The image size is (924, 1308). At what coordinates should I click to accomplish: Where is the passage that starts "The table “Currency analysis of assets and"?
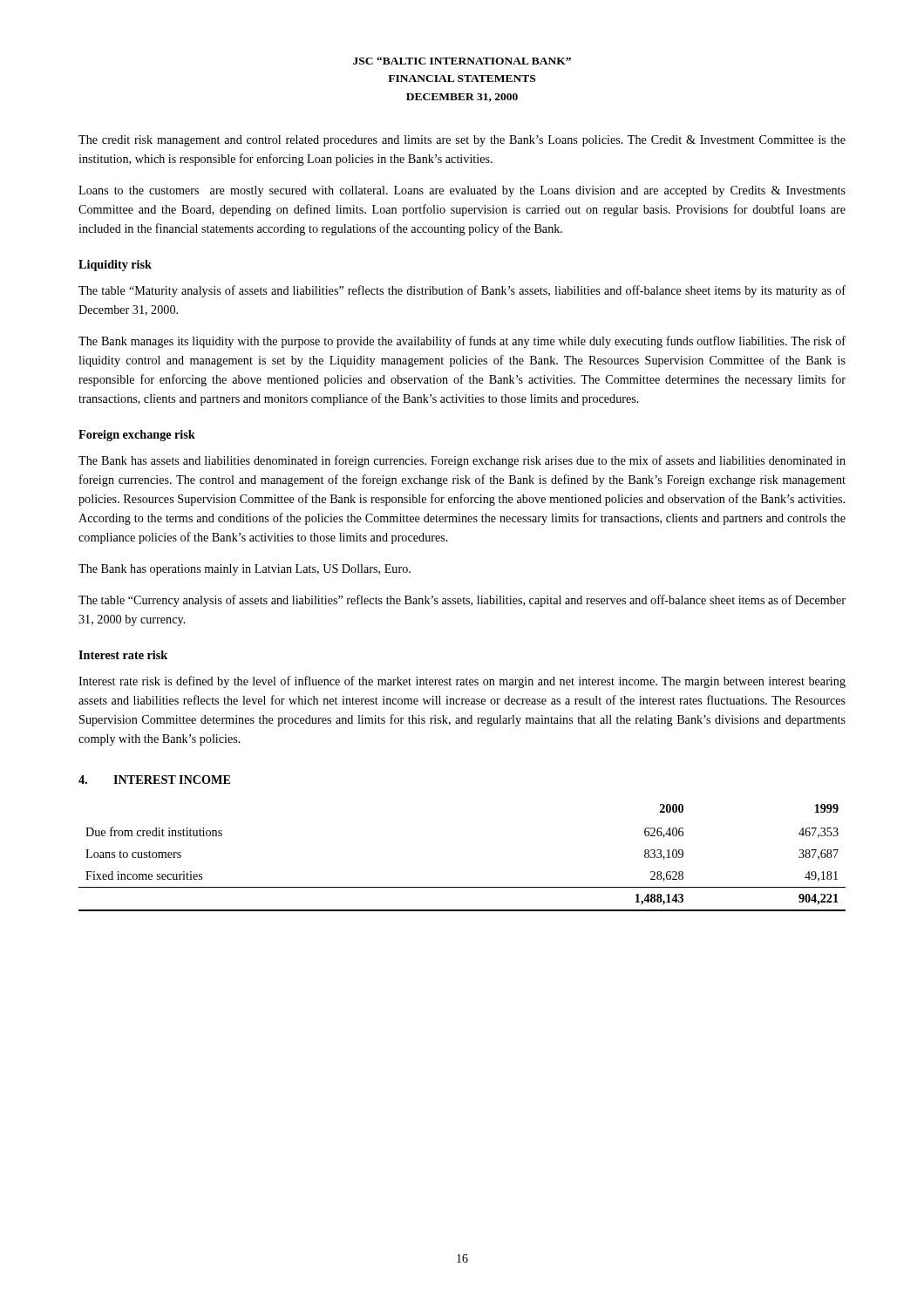(x=462, y=609)
